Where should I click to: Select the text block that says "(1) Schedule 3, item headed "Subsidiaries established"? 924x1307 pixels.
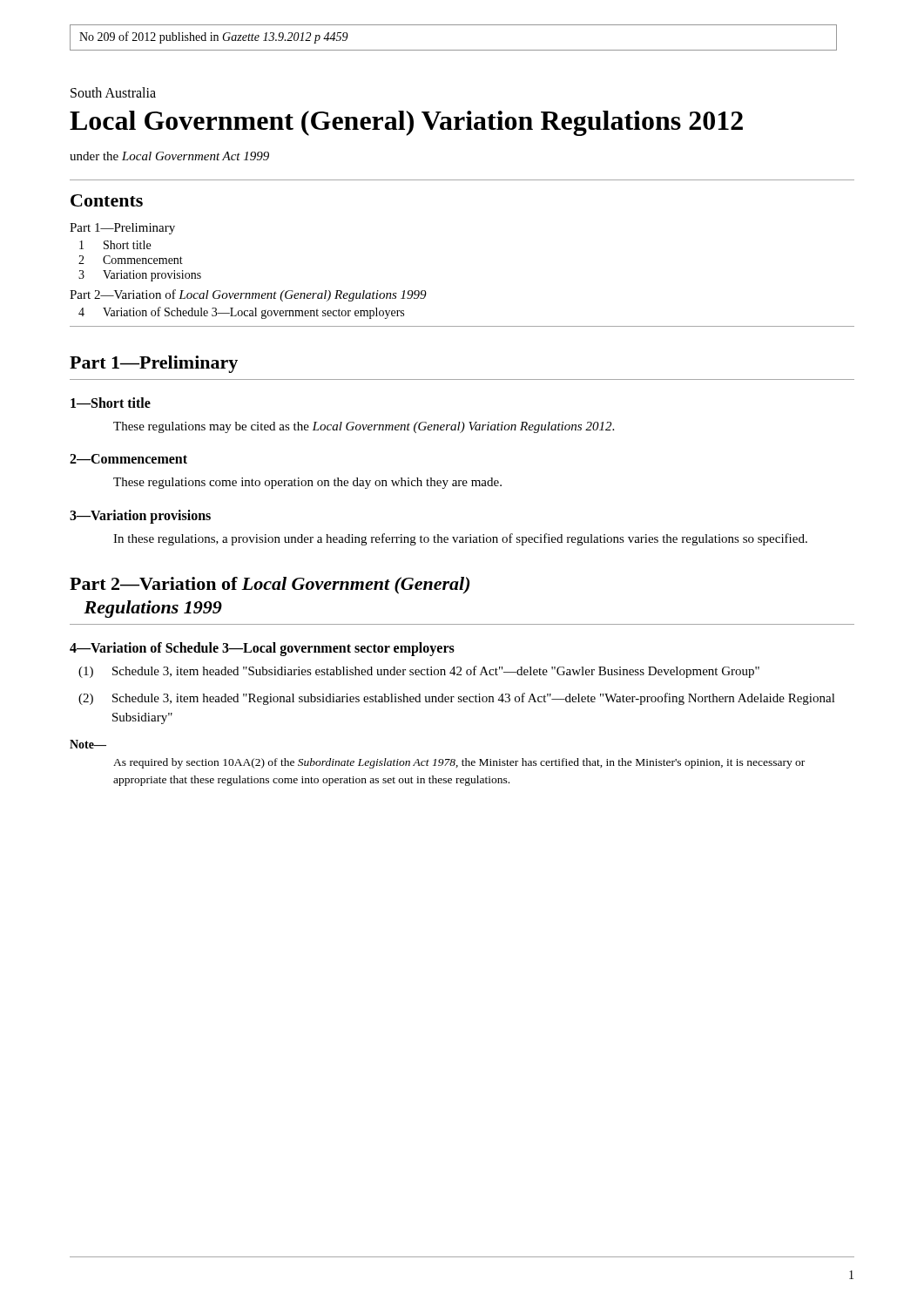point(462,671)
